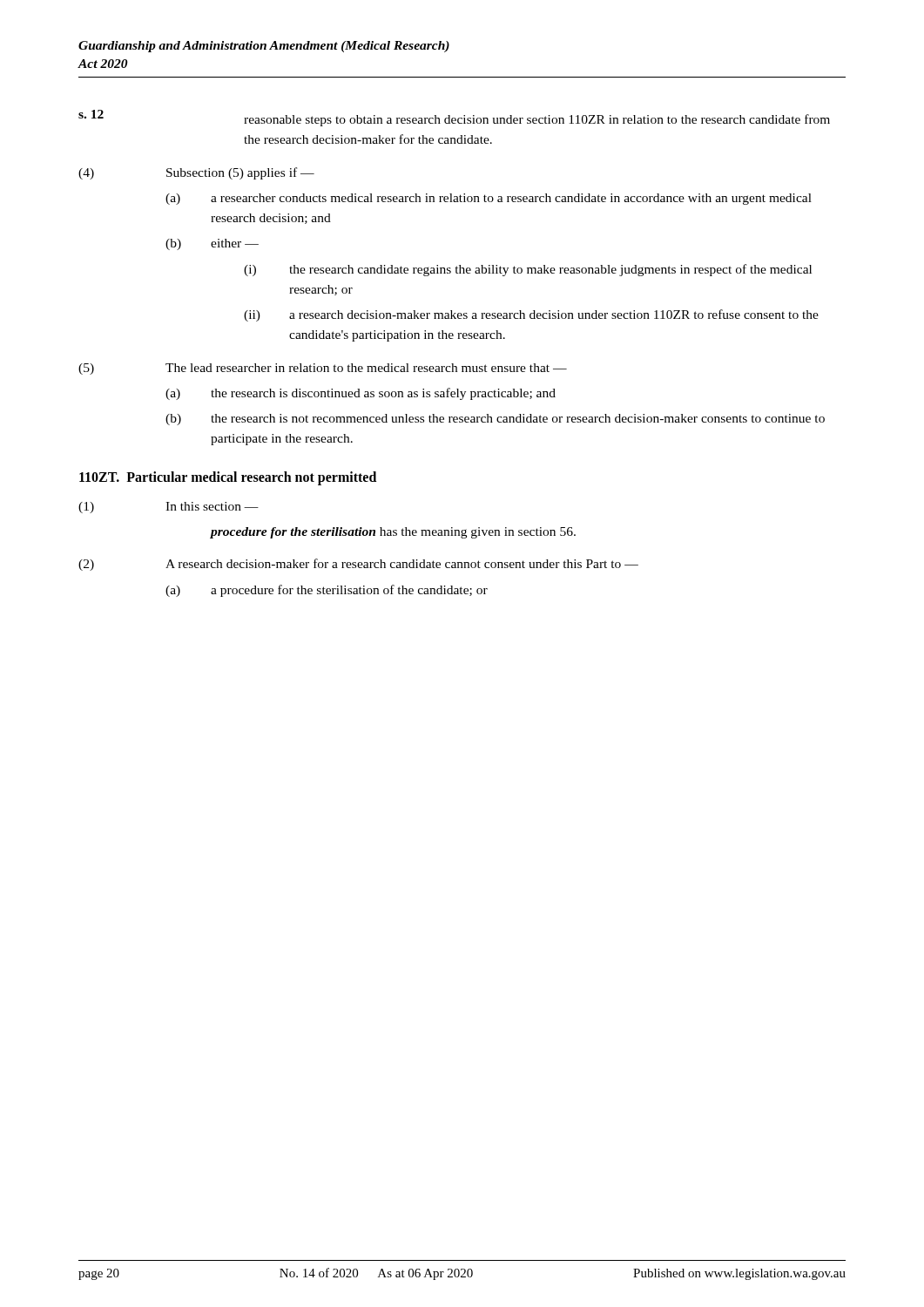Find the list item that reads "(i) the research candidate regains the ability to"

pyautogui.click(x=545, y=279)
